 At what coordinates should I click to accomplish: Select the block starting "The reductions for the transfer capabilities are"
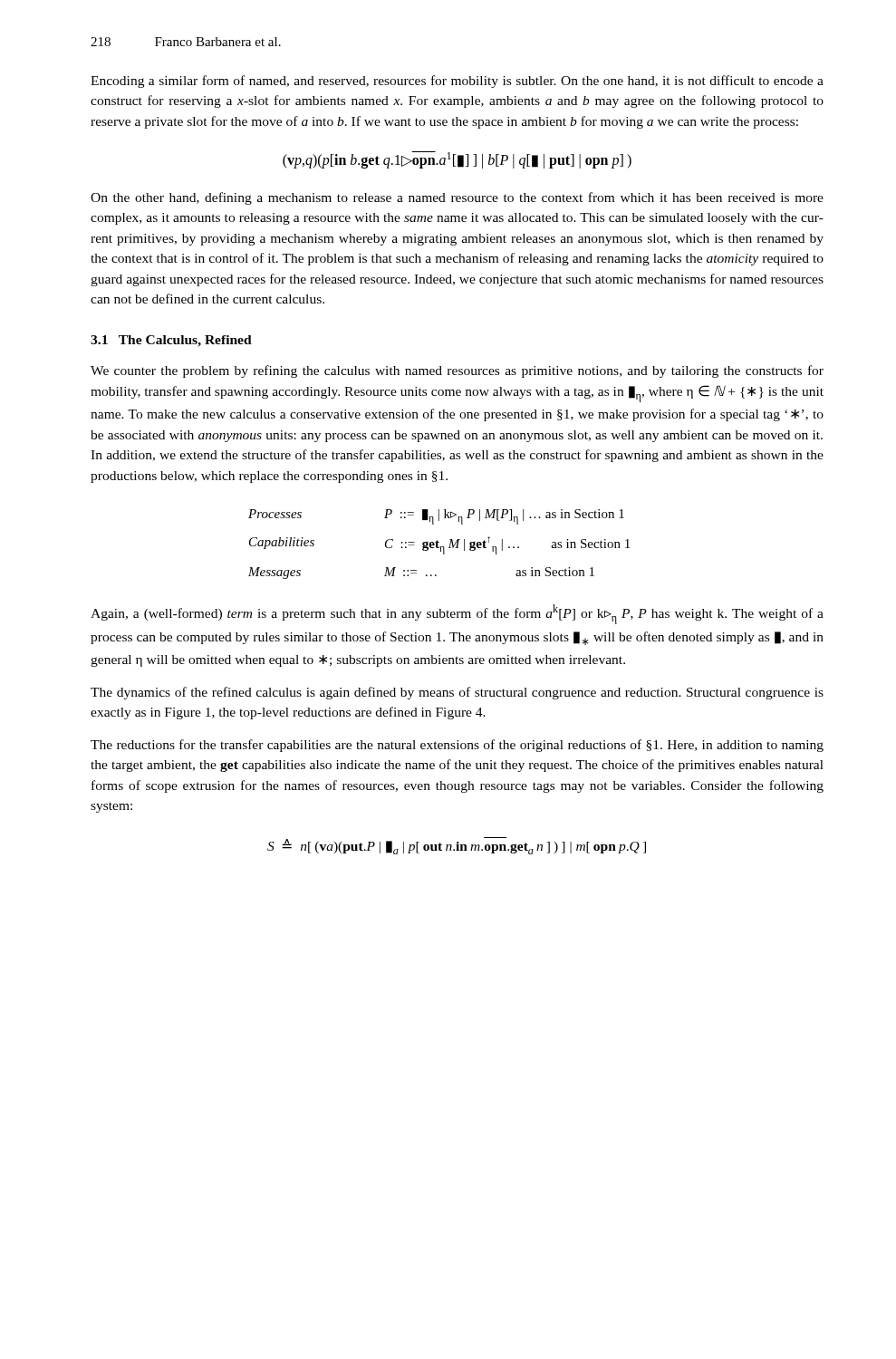click(x=457, y=775)
